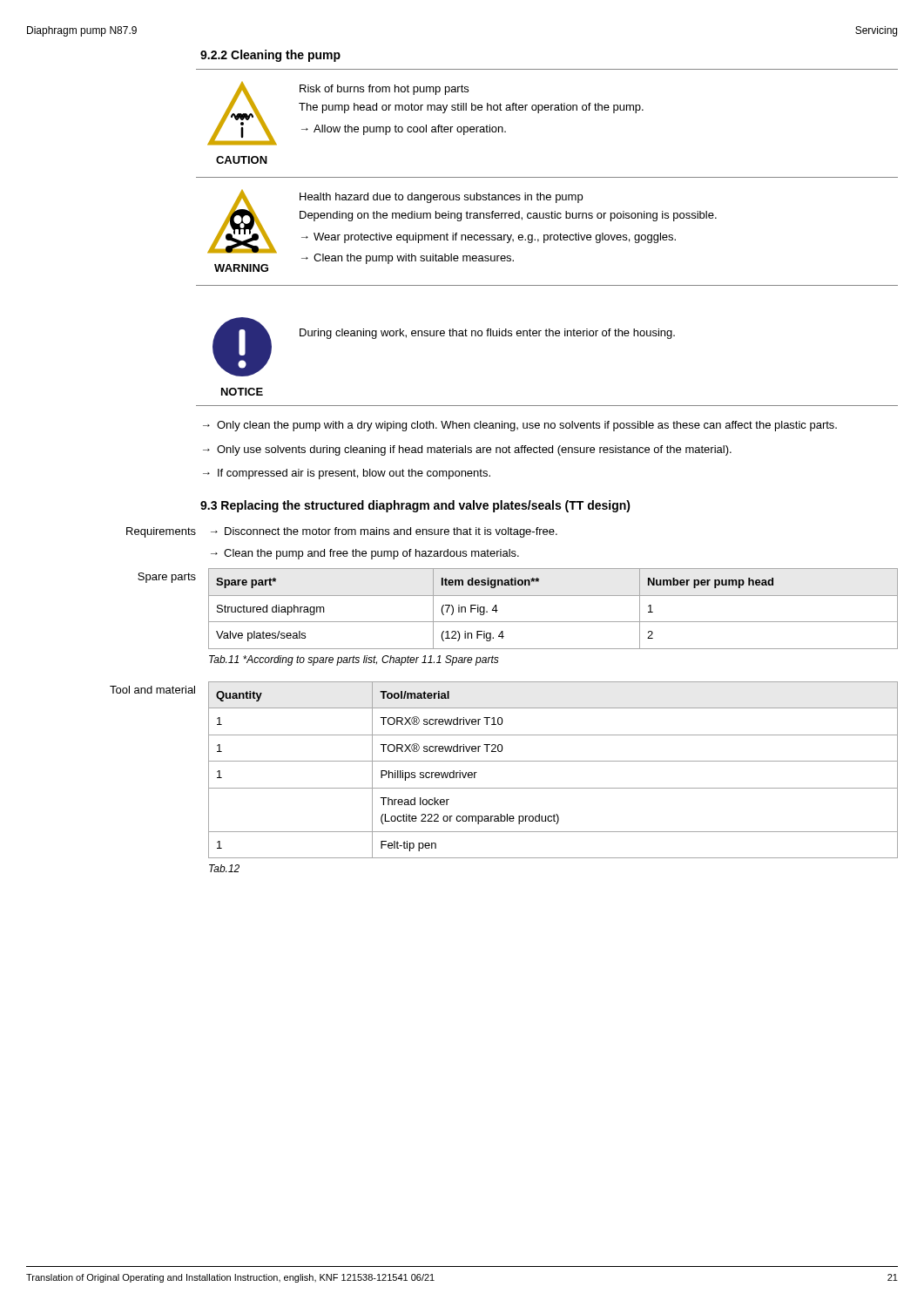Locate the table with the text "Number per pump head"
This screenshot has width=924, height=1307.
tap(553, 608)
